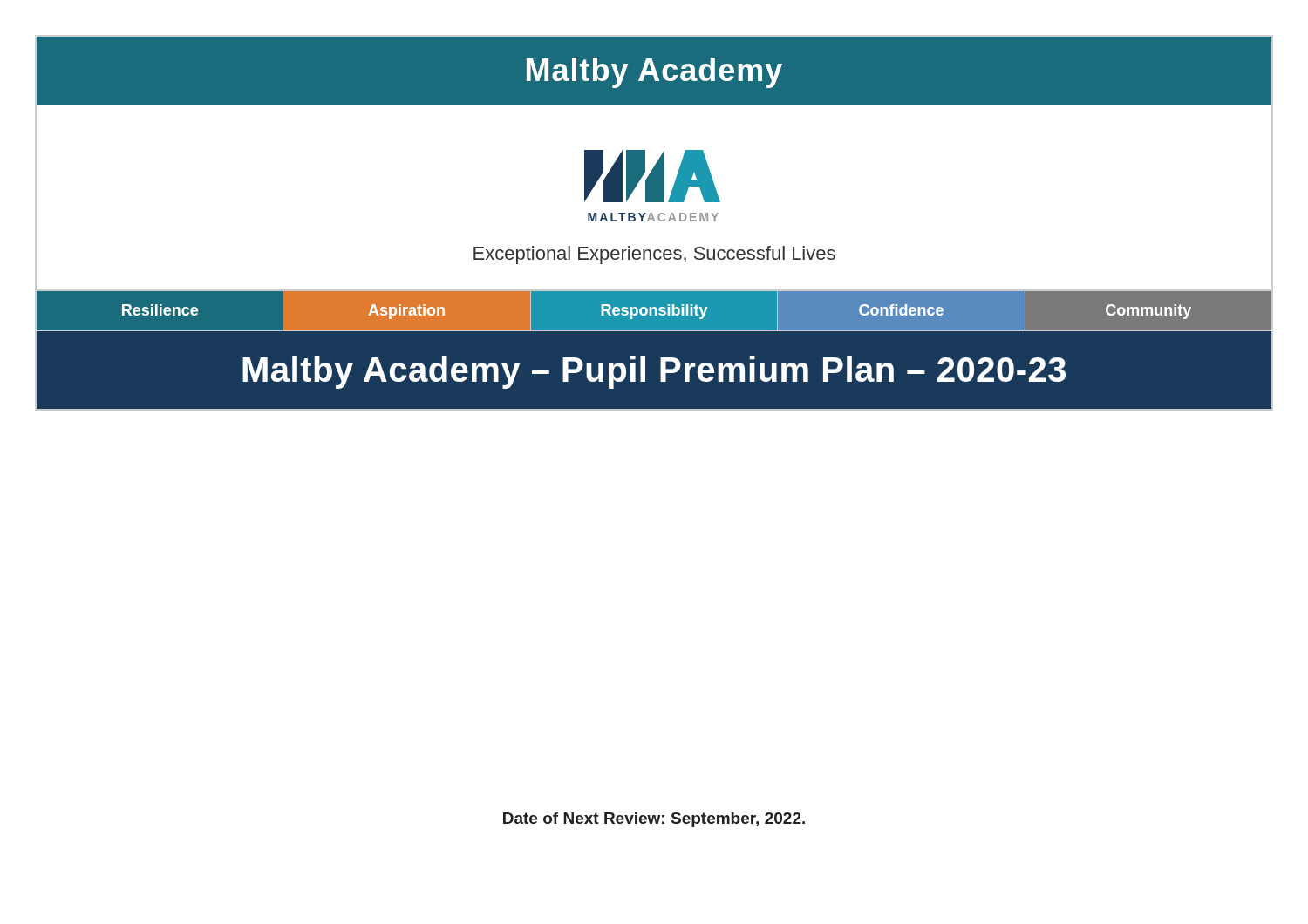Screen dimensions: 924x1308
Task: Click on the region starting "Exceptional Experiences, Successful Lives"
Action: tap(654, 253)
